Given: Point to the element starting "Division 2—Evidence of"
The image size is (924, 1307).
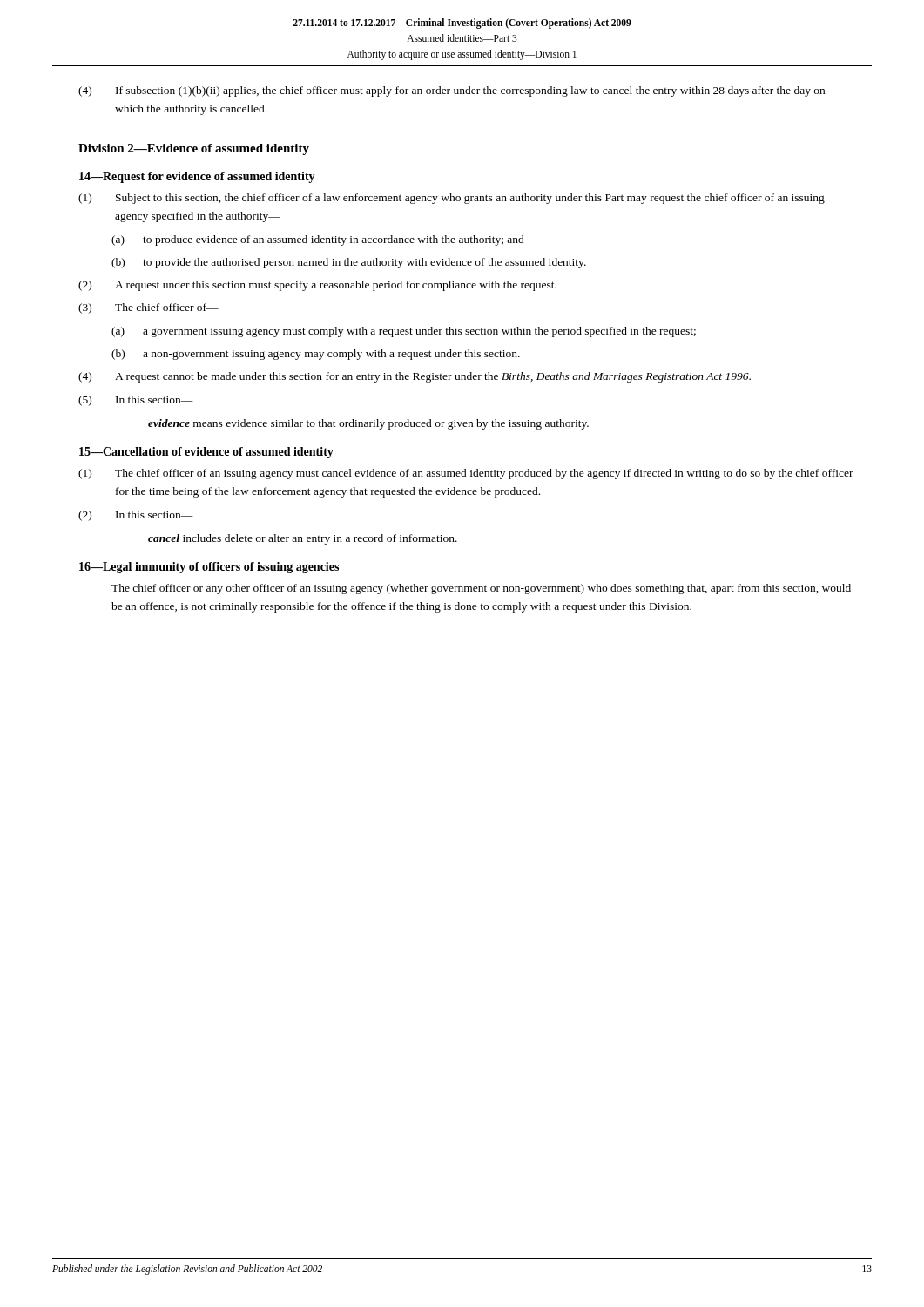Looking at the screenshot, I should [x=194, y=148].
